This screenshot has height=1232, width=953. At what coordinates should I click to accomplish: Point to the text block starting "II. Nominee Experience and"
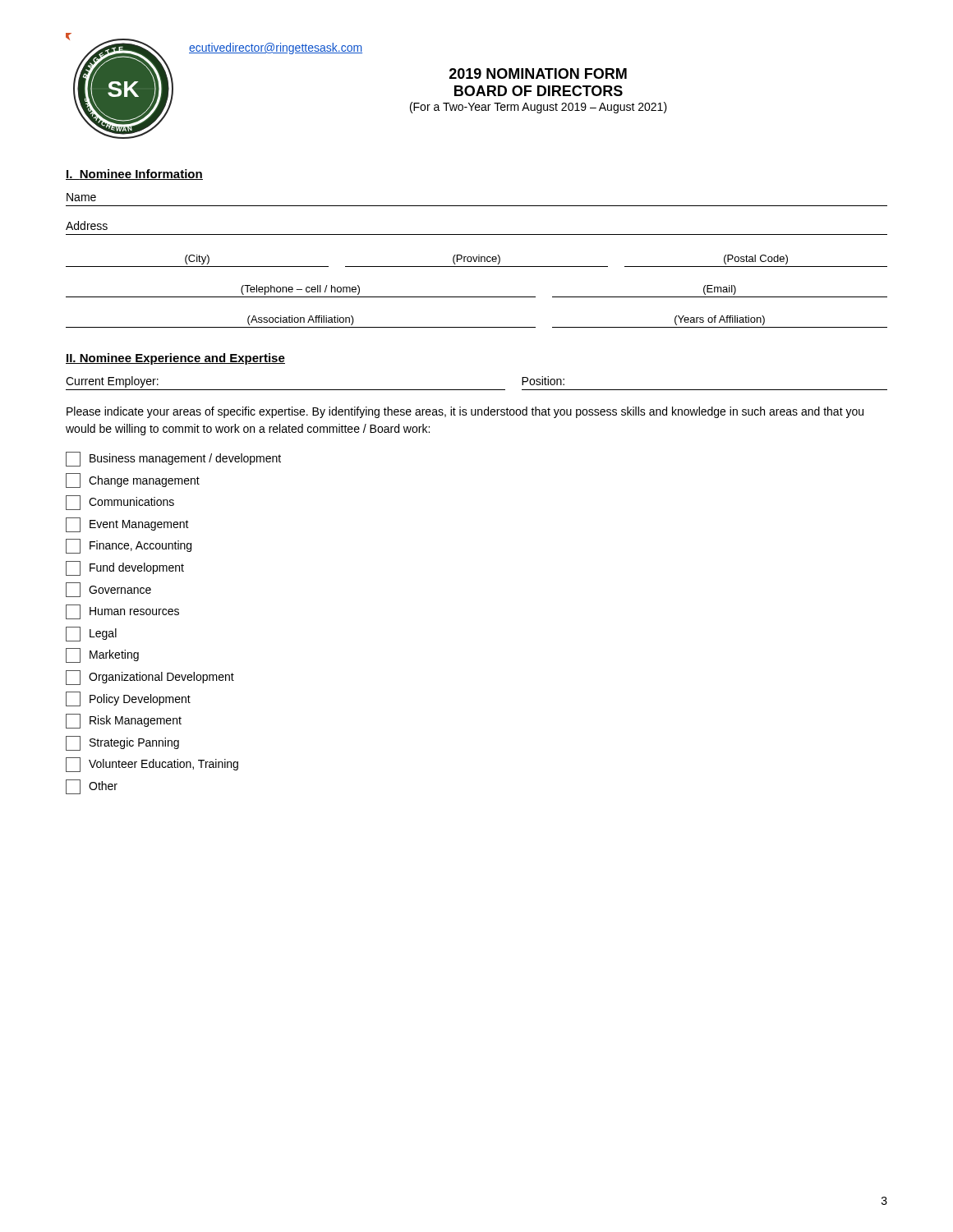coord(175,358)
